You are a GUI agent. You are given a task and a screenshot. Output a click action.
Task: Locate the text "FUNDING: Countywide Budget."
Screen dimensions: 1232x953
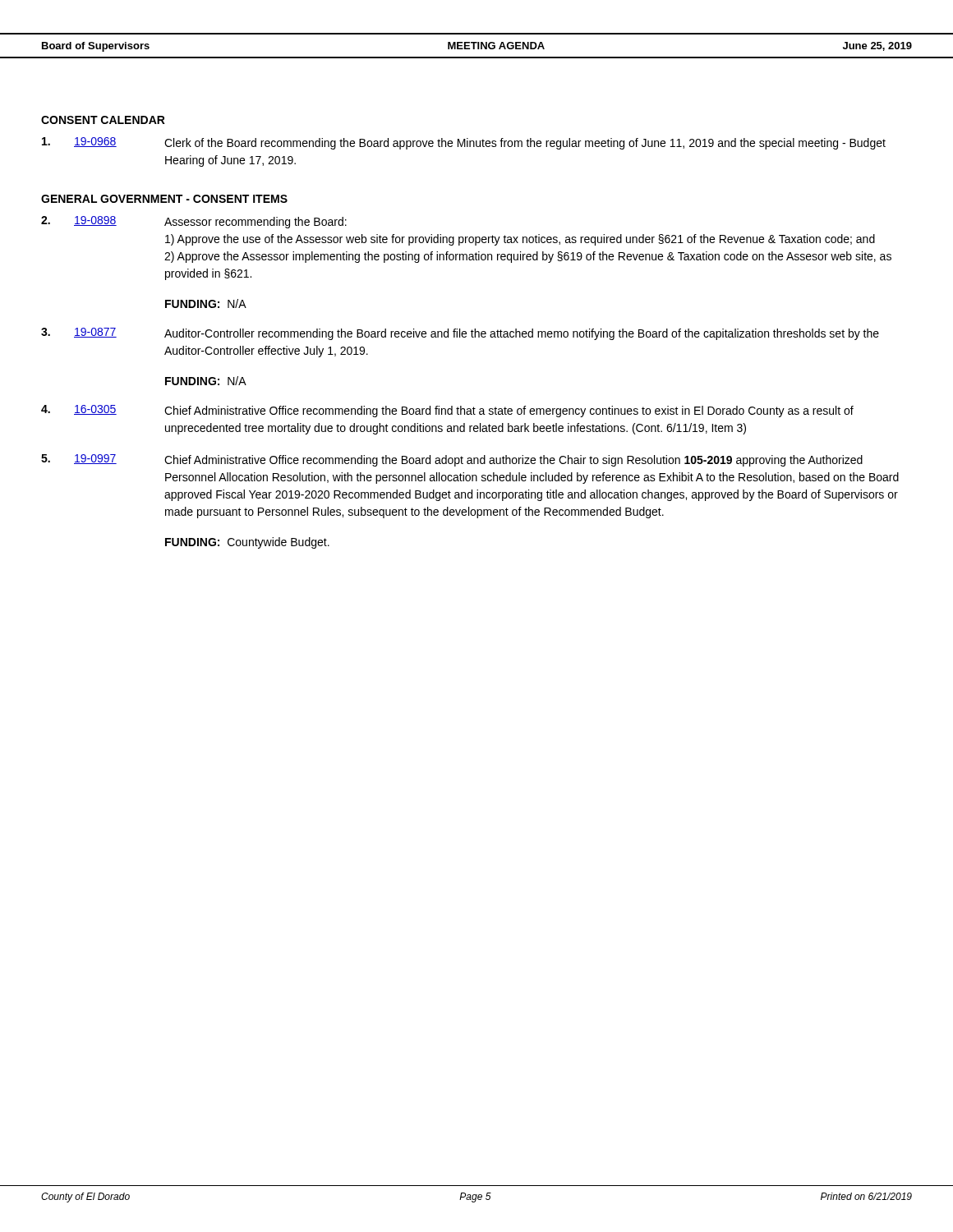coord(247,542)
